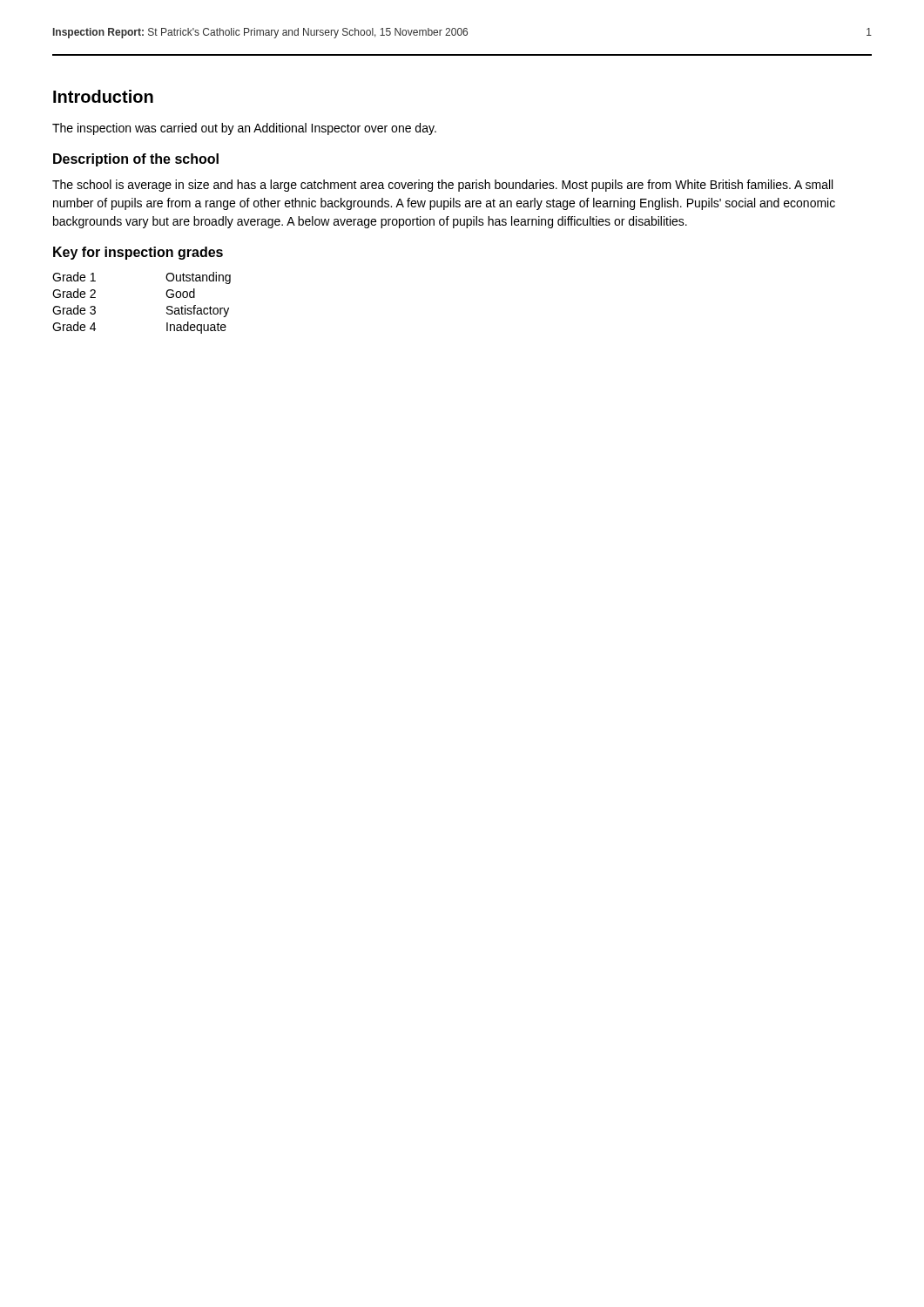Viewport: 924px width, 1307px height.
Task: Where does it say "Description of the school"?
Action: pos(136,159)
